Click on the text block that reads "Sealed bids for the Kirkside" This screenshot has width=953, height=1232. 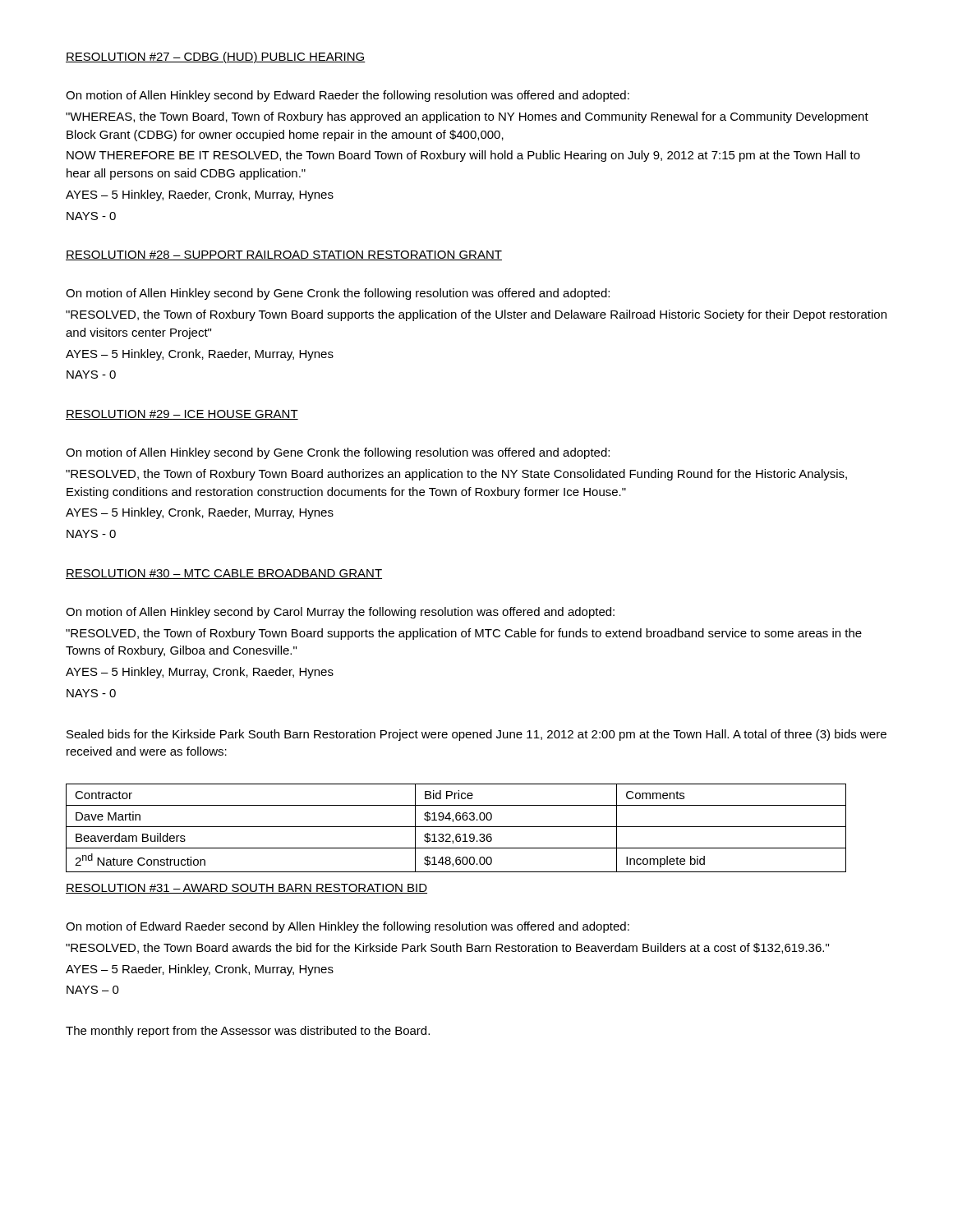(x=476, y=743)
